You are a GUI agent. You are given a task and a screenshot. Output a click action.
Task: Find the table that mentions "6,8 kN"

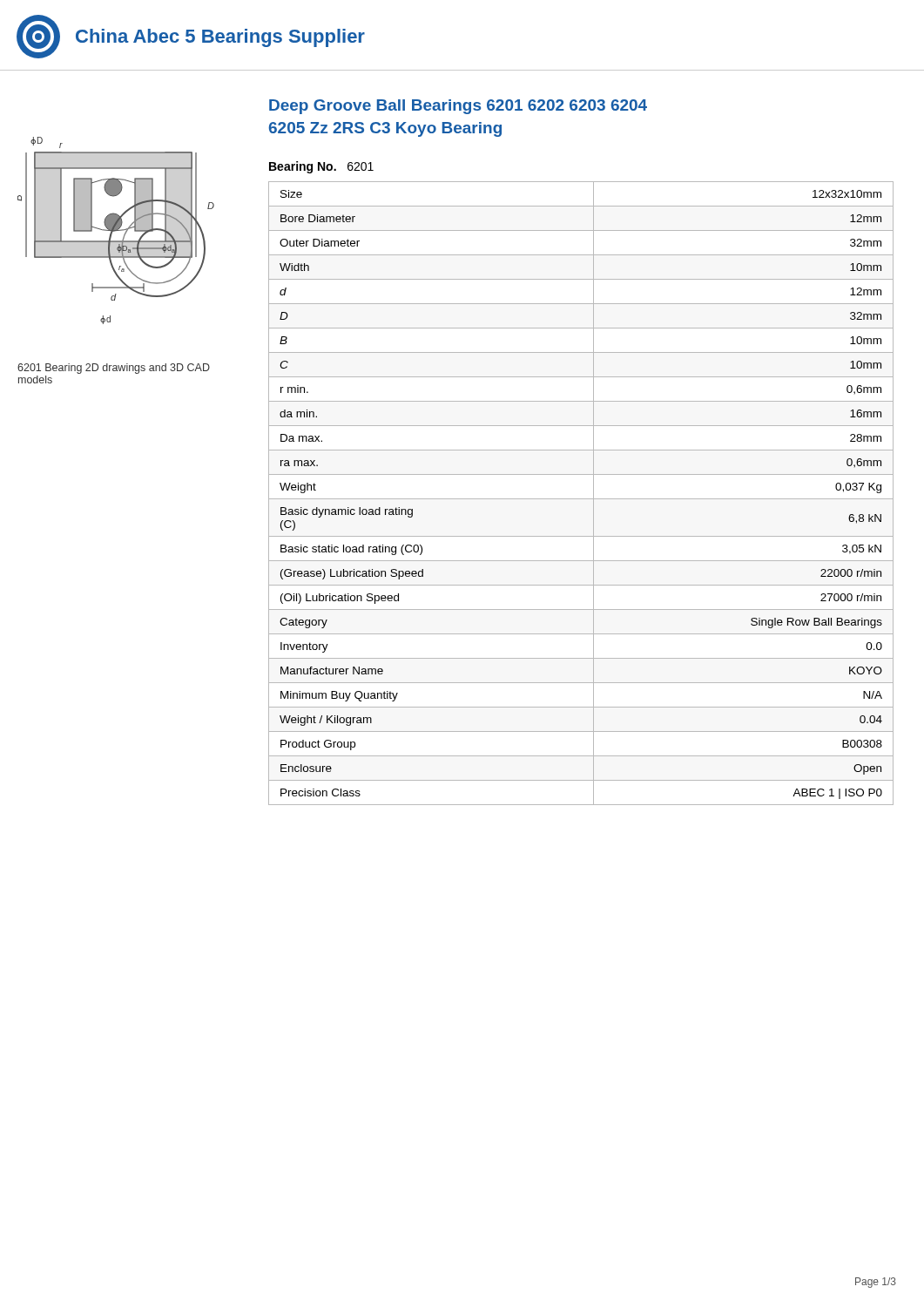(581, 493)
